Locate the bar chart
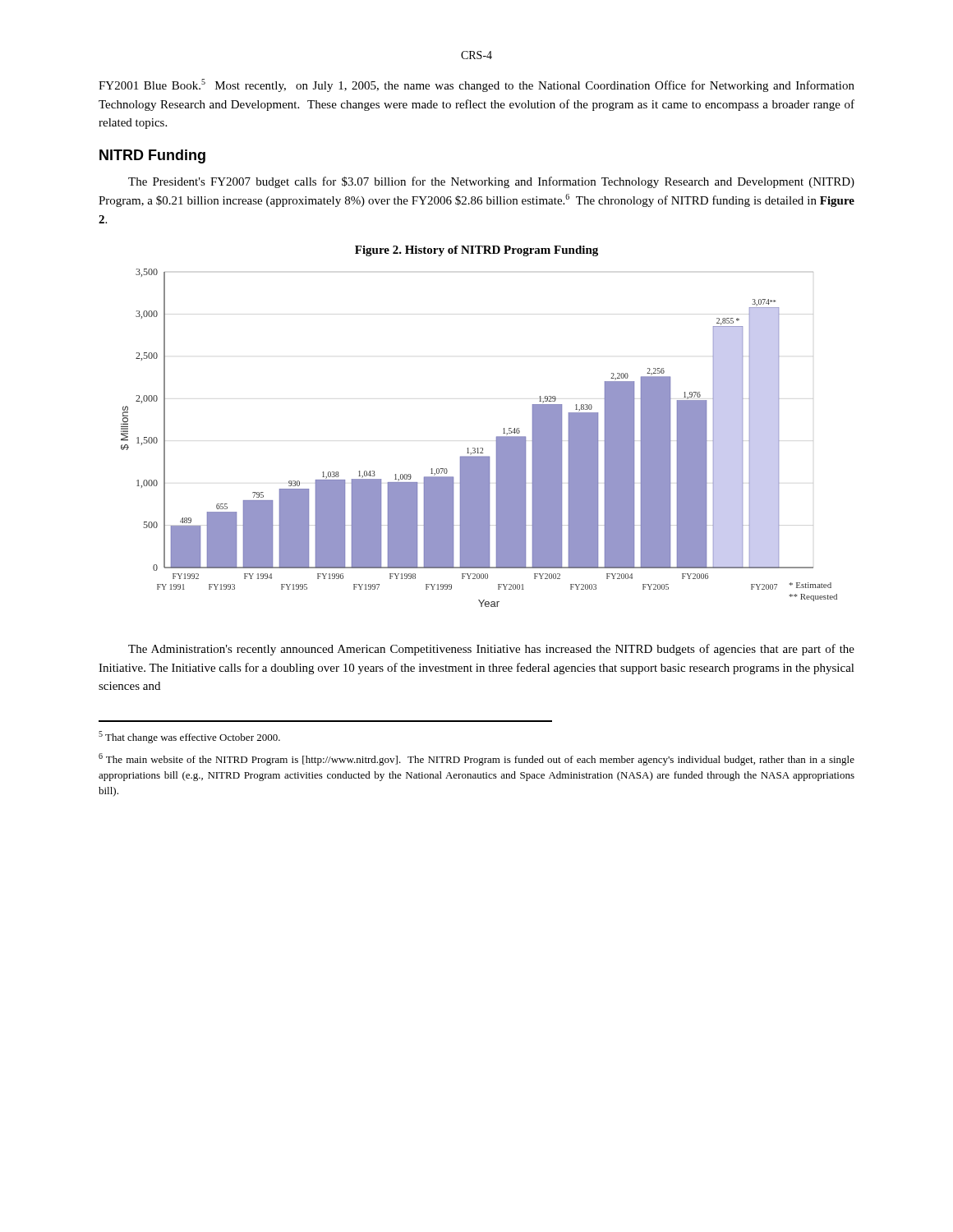The height and width of the screenshot is (1232, 953). 476,444
